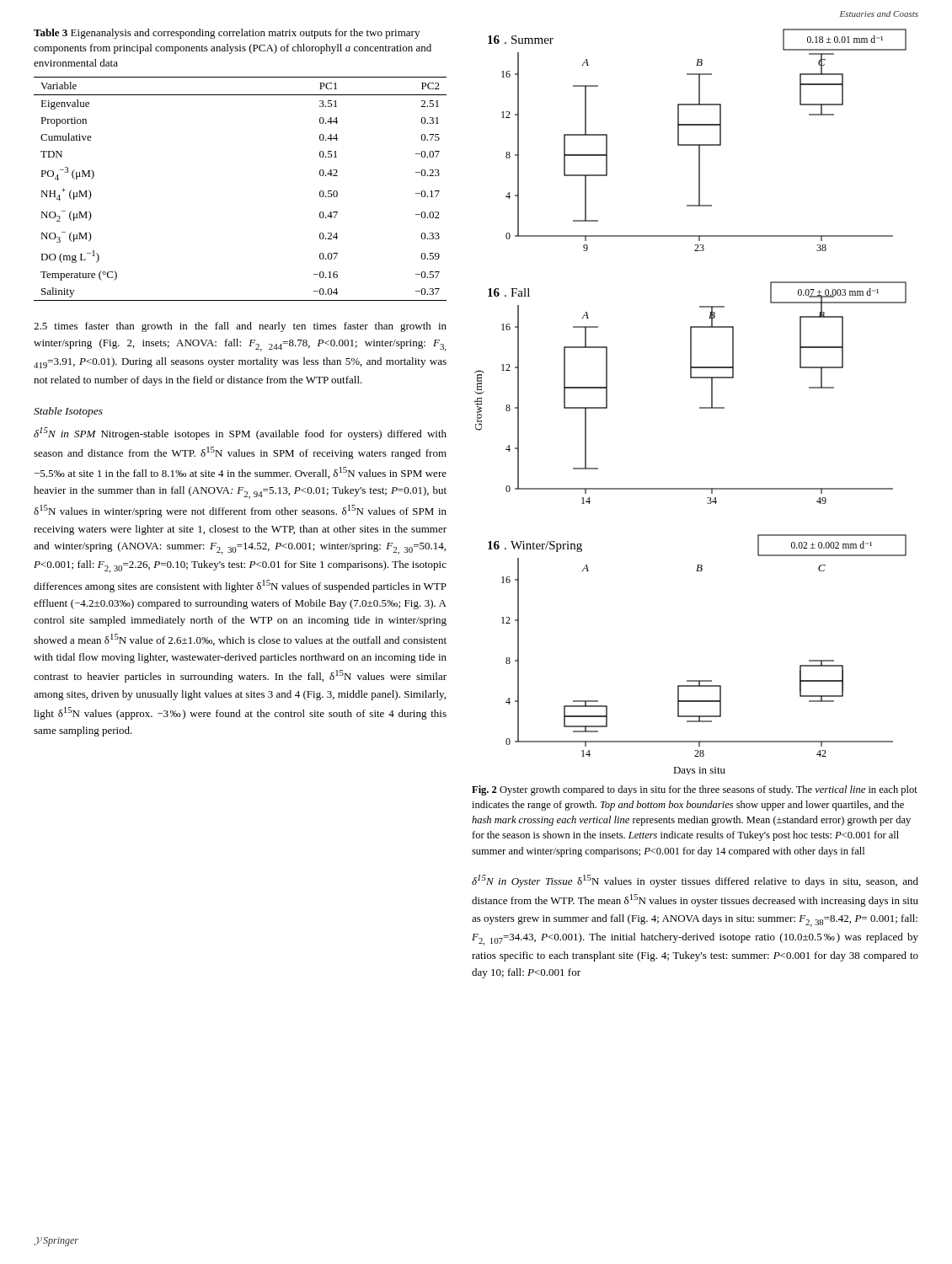Locate the caption with the text "Fig. 2 Oyster growth"

click(x=695, y=820)
